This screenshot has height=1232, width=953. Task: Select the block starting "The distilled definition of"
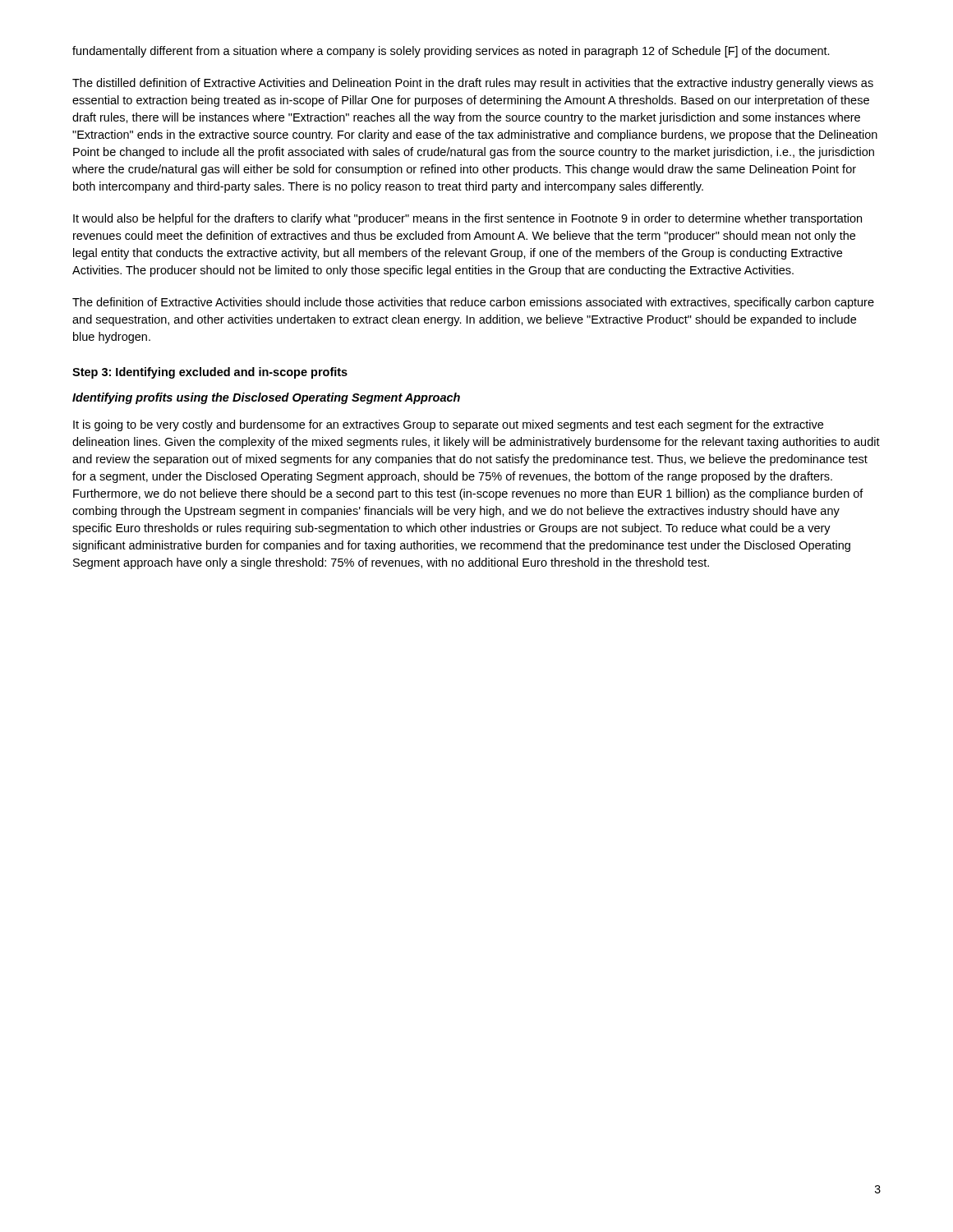(475, 135)
